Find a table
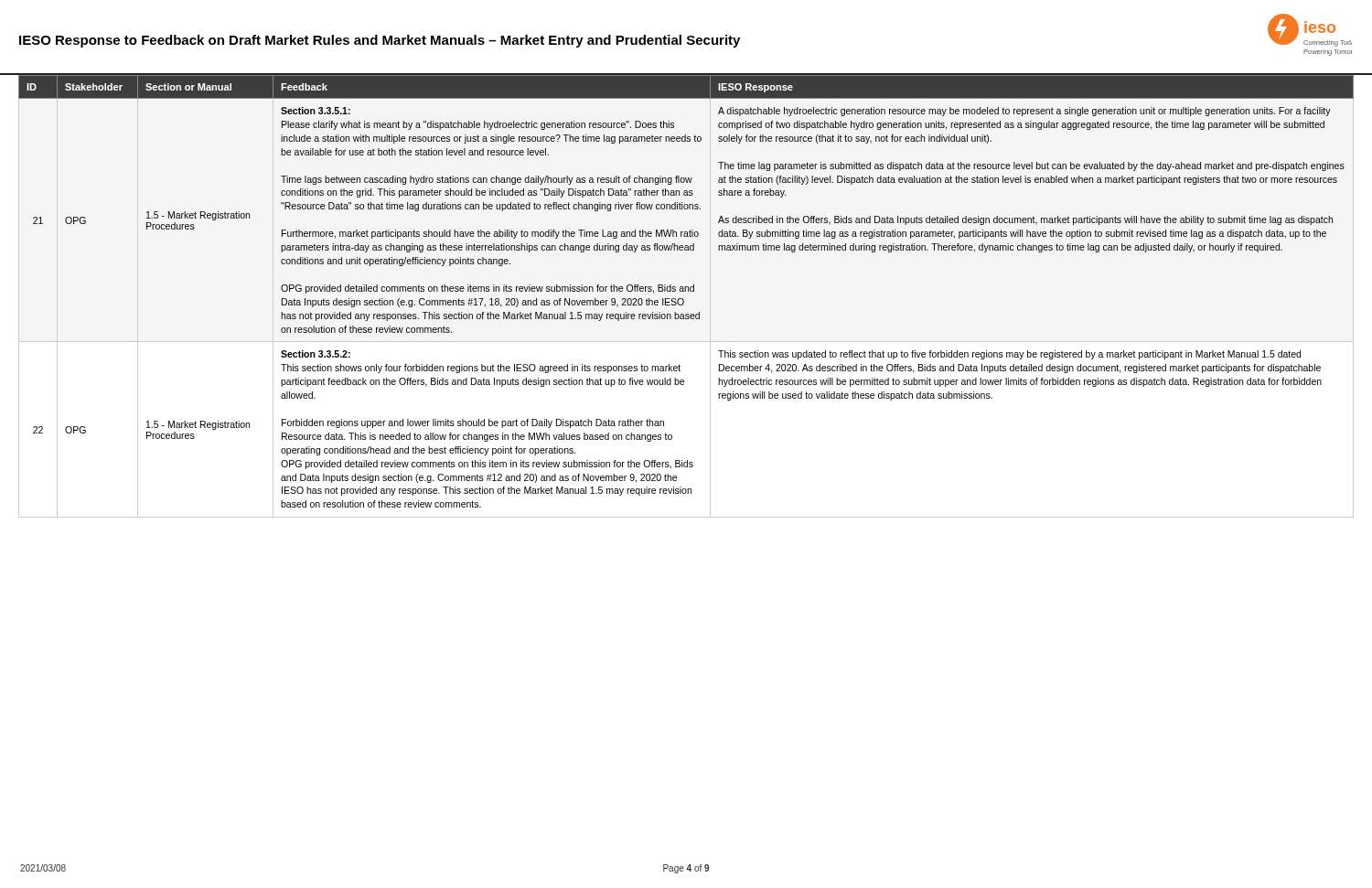1372x888 pixels. pyautogui.click(x=686, y=296)
